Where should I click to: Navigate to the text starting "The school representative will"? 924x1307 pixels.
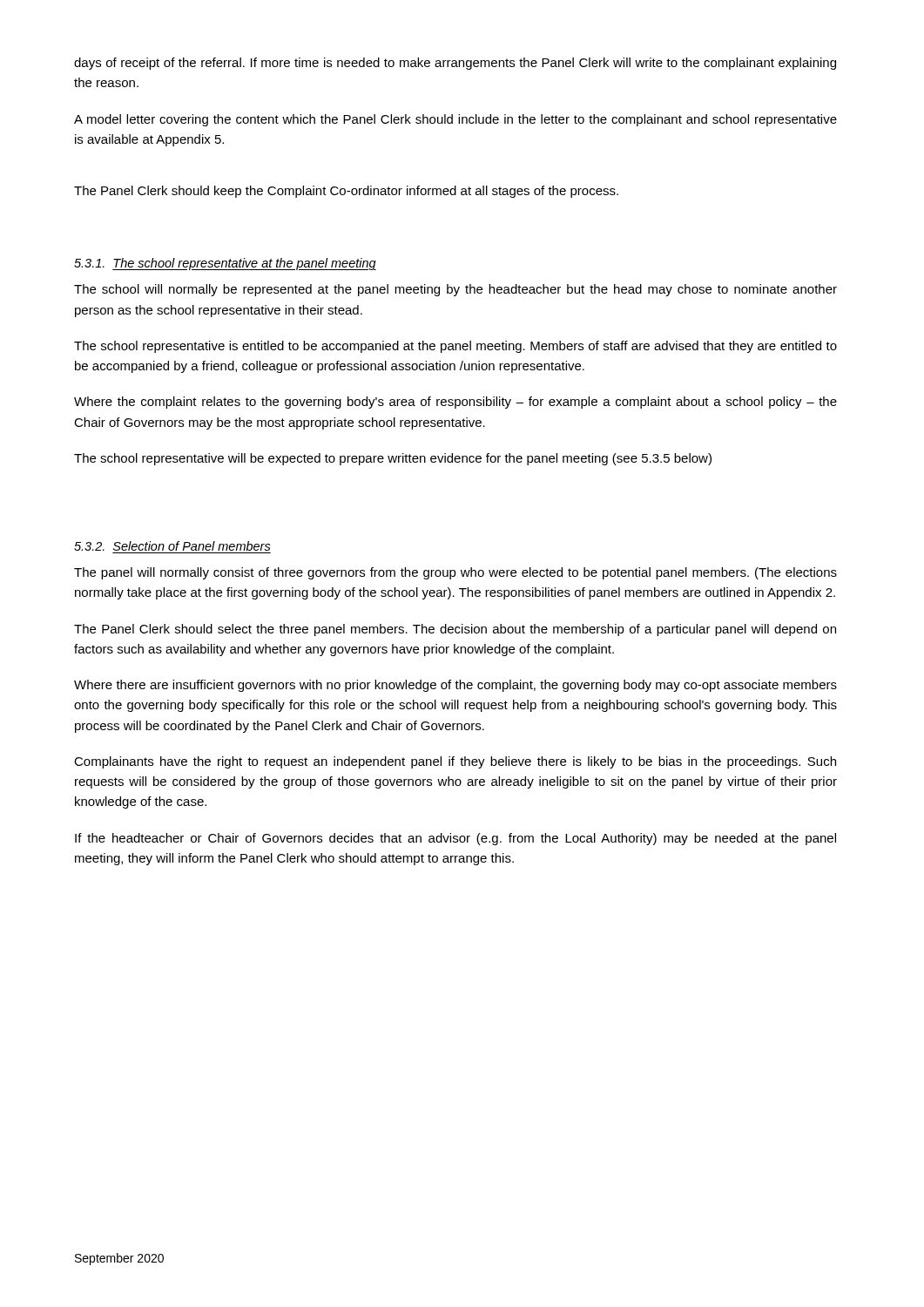click(x=393, y=458)
